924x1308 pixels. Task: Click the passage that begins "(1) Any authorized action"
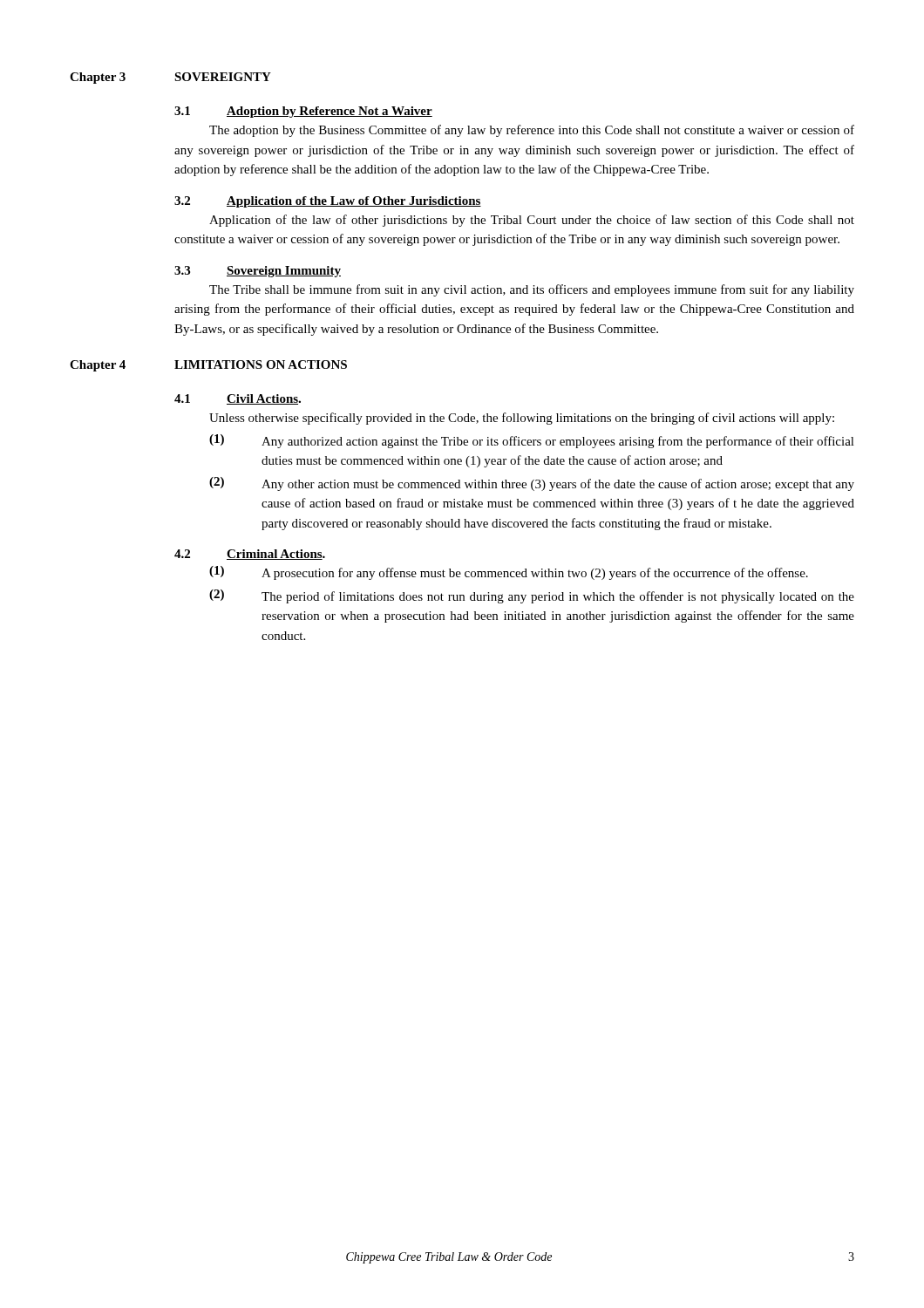point(514,451)
